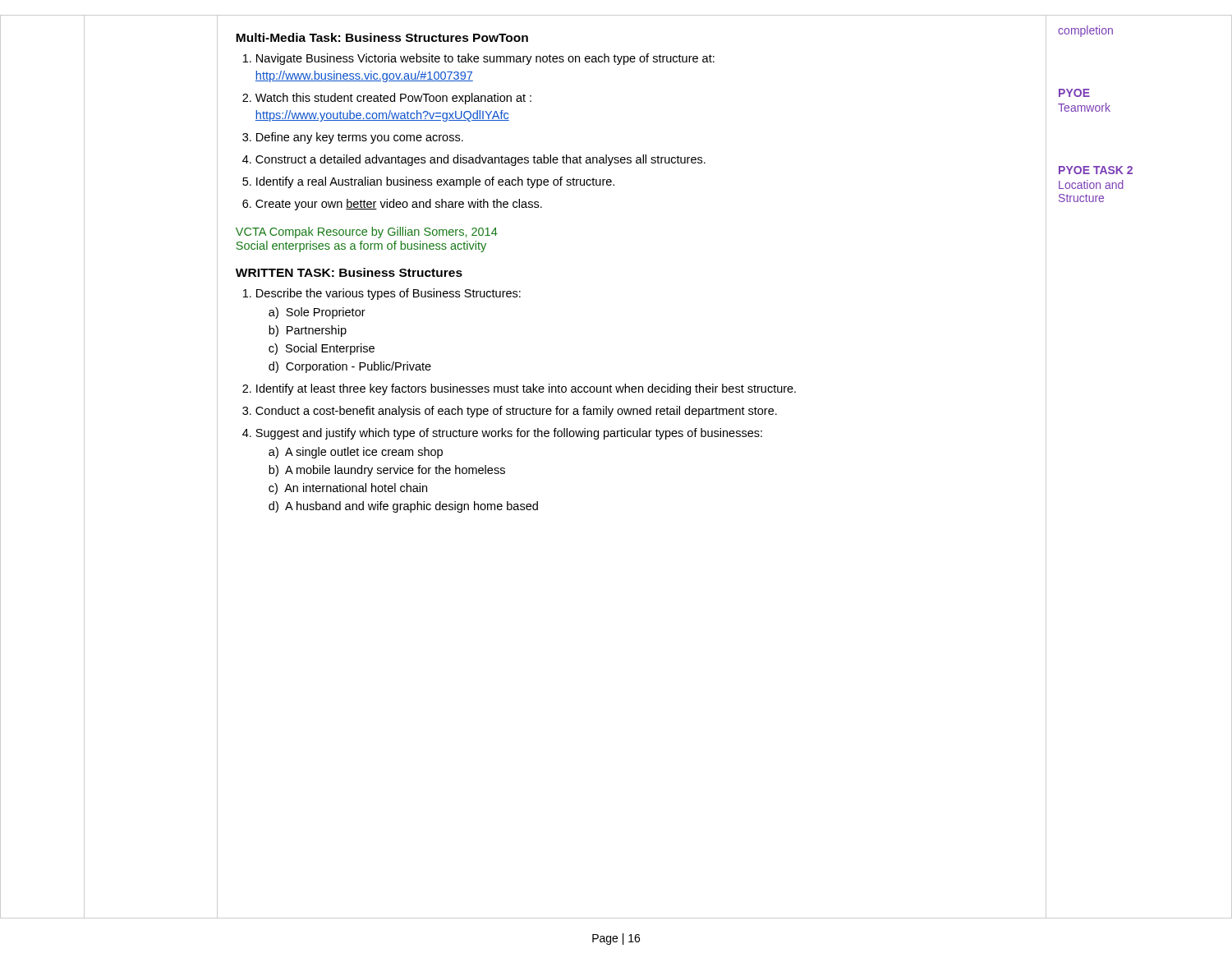The image size is (1232, 953).
Task: Find the list item that says "Identify at least three"
Action: (632, 389)
